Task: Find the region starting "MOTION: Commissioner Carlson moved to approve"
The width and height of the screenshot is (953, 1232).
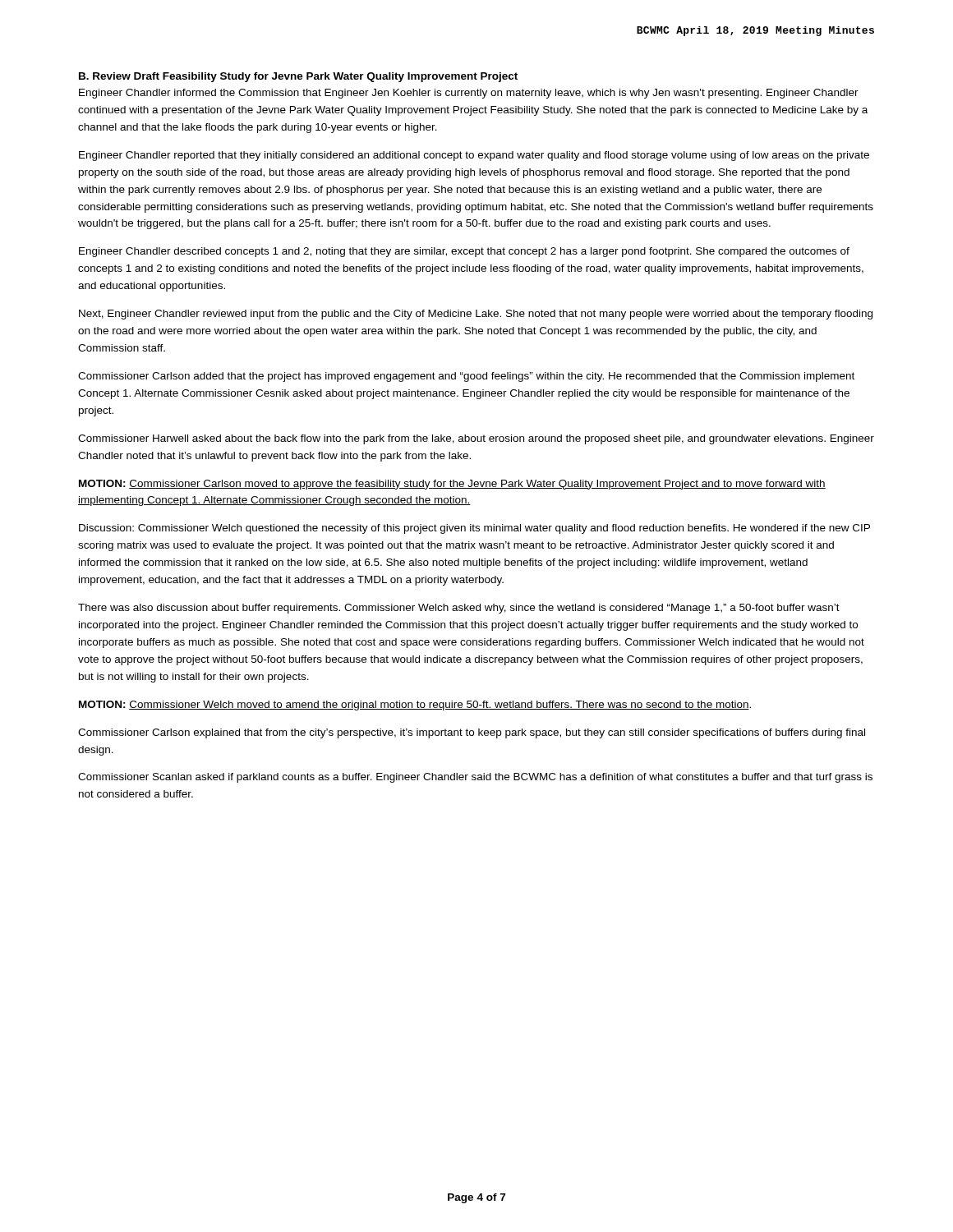Action: (x=452, y=492)
